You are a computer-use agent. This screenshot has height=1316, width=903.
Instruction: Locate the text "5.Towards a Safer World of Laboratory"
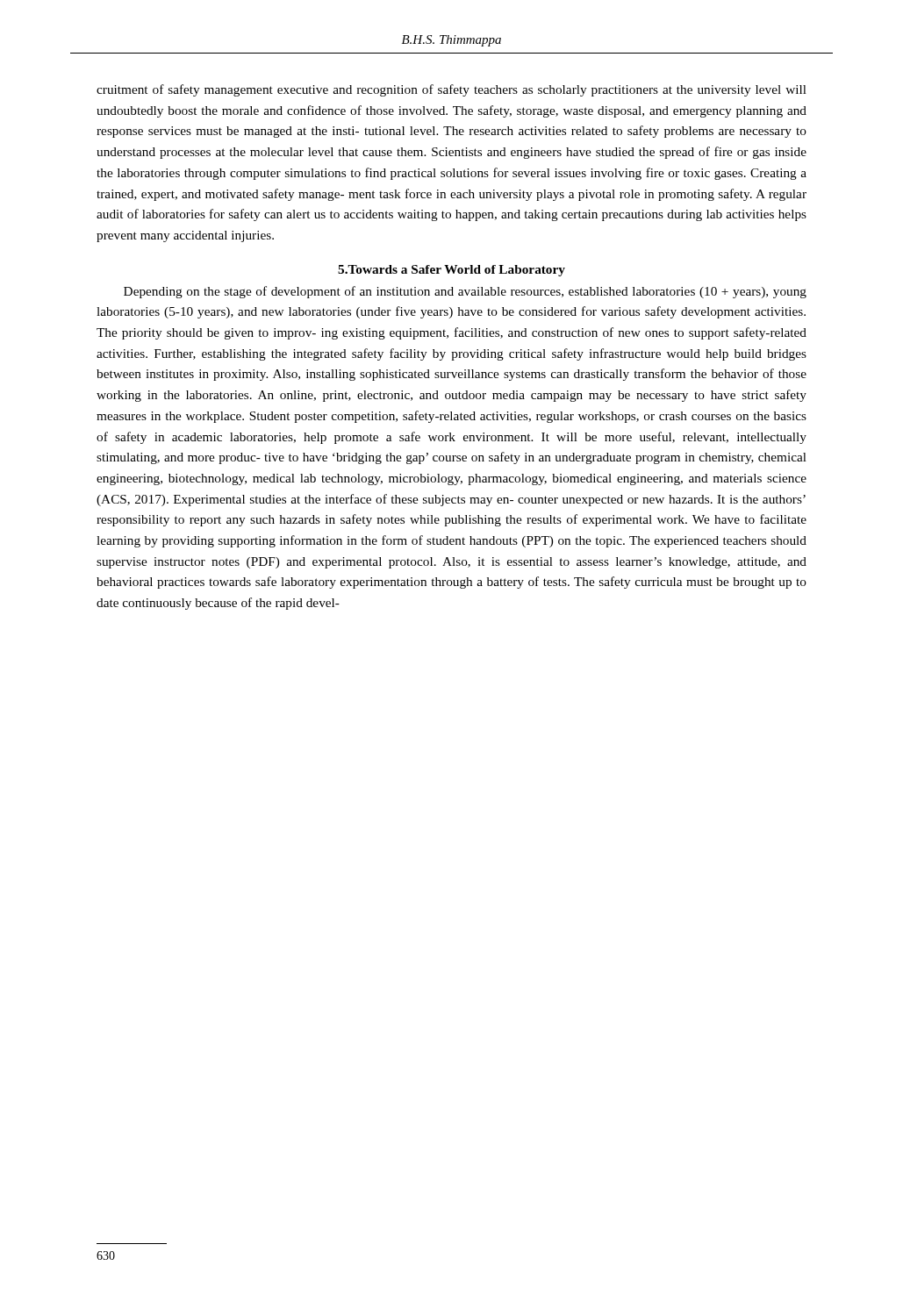click(452, 269)
